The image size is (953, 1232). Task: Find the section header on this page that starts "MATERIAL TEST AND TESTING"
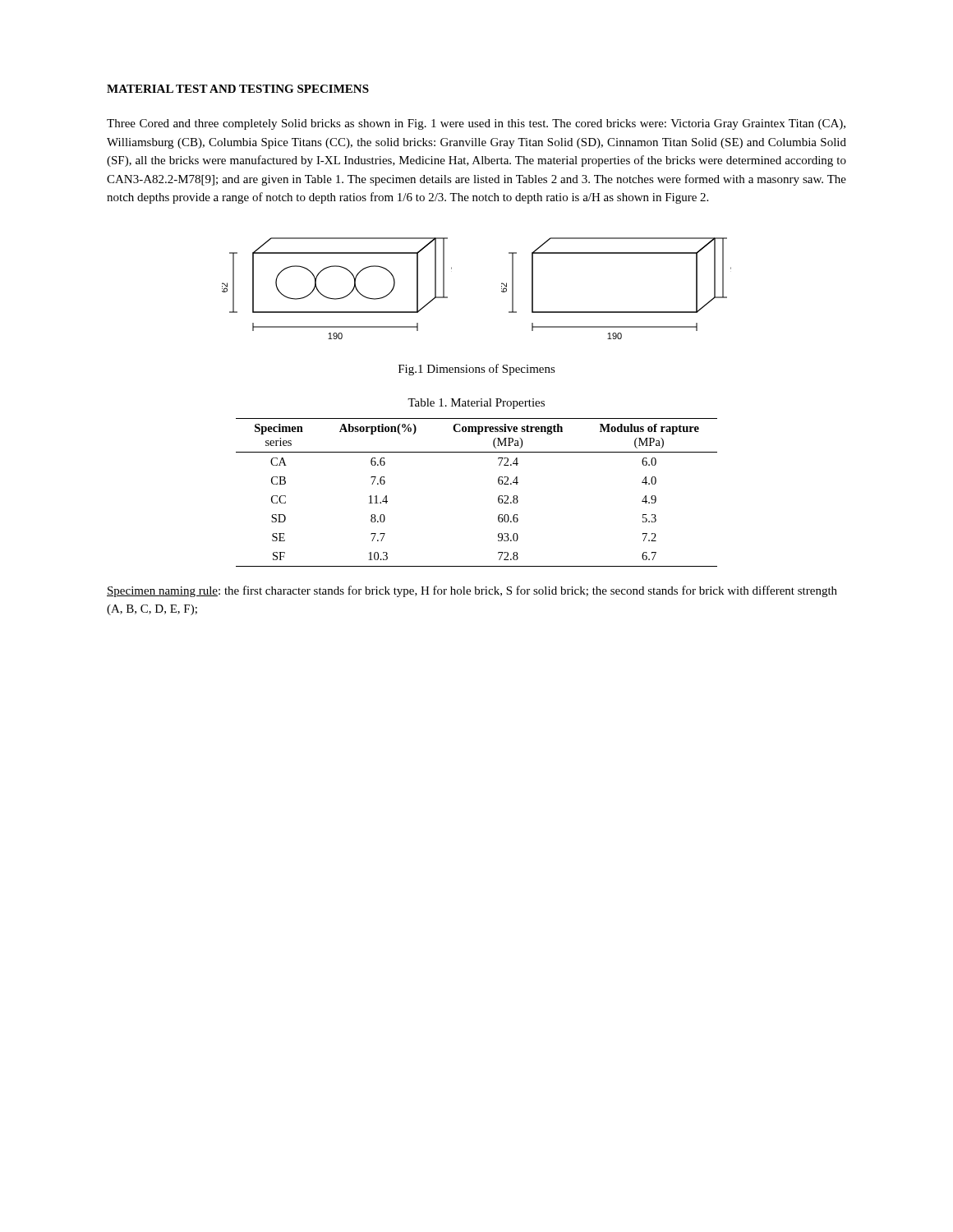(x=238, y=89)
